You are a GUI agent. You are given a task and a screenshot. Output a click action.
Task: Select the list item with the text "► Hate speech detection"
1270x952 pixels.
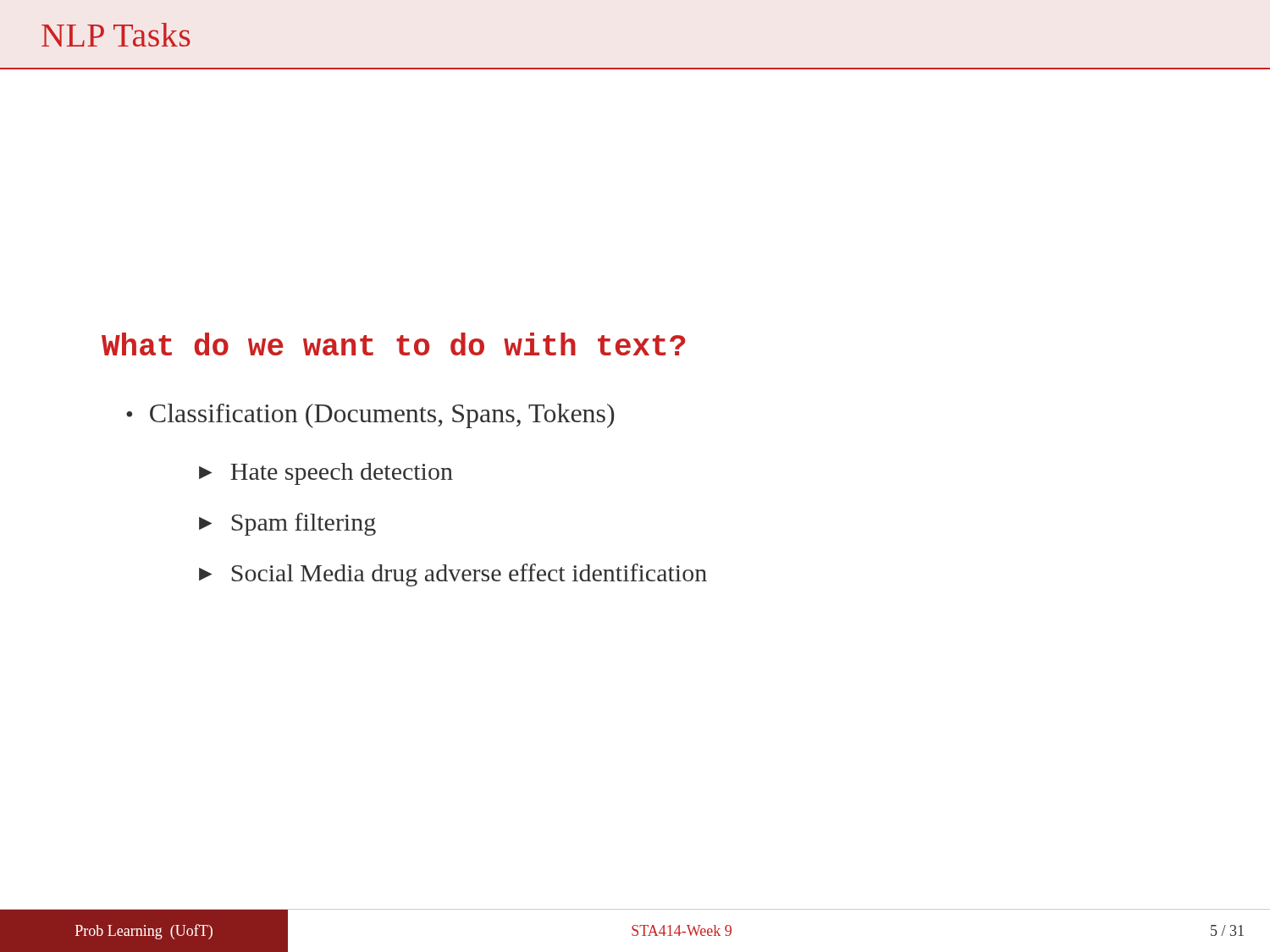point(324,471)
